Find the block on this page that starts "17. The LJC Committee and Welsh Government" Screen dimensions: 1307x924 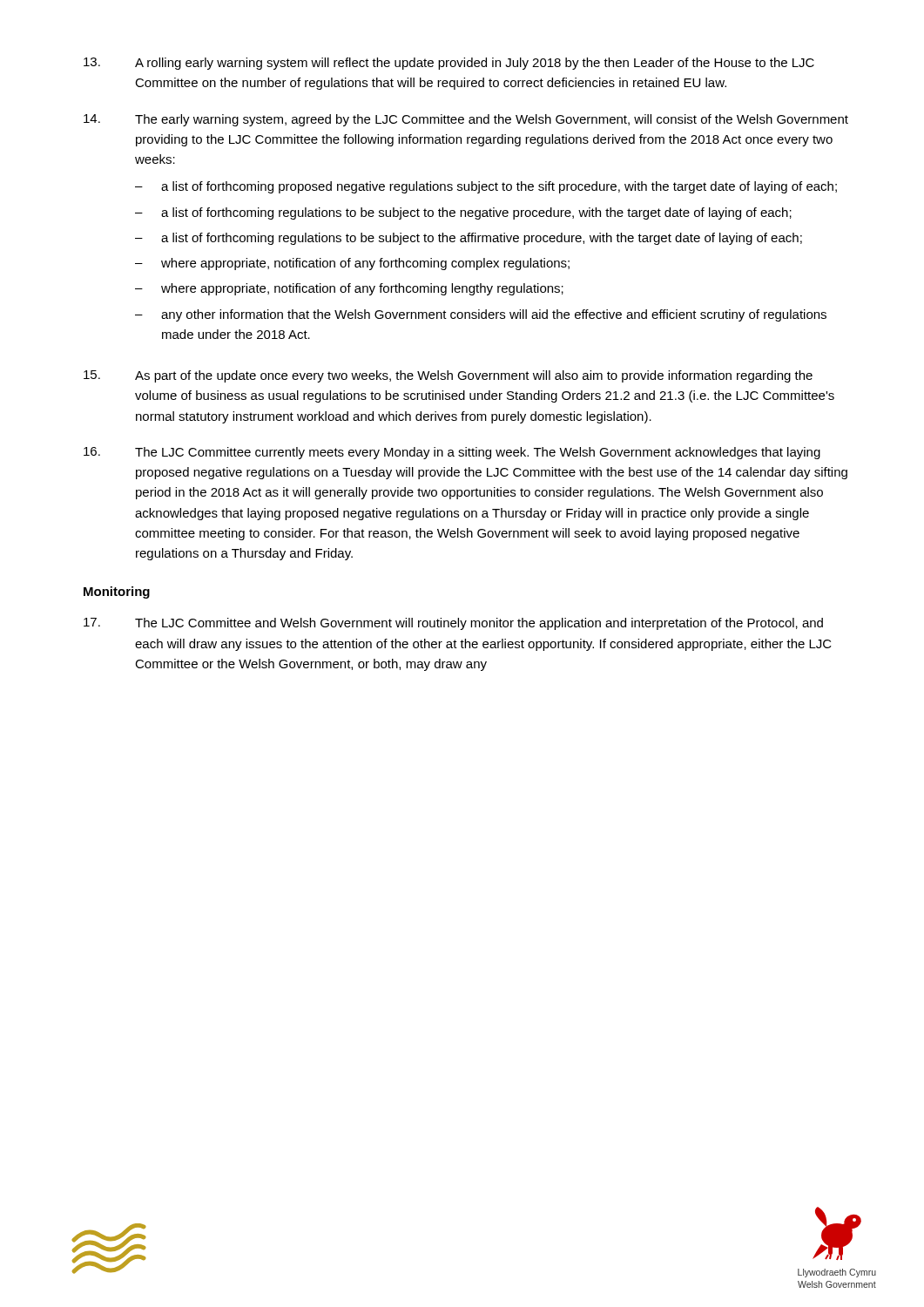pos(469,643)
